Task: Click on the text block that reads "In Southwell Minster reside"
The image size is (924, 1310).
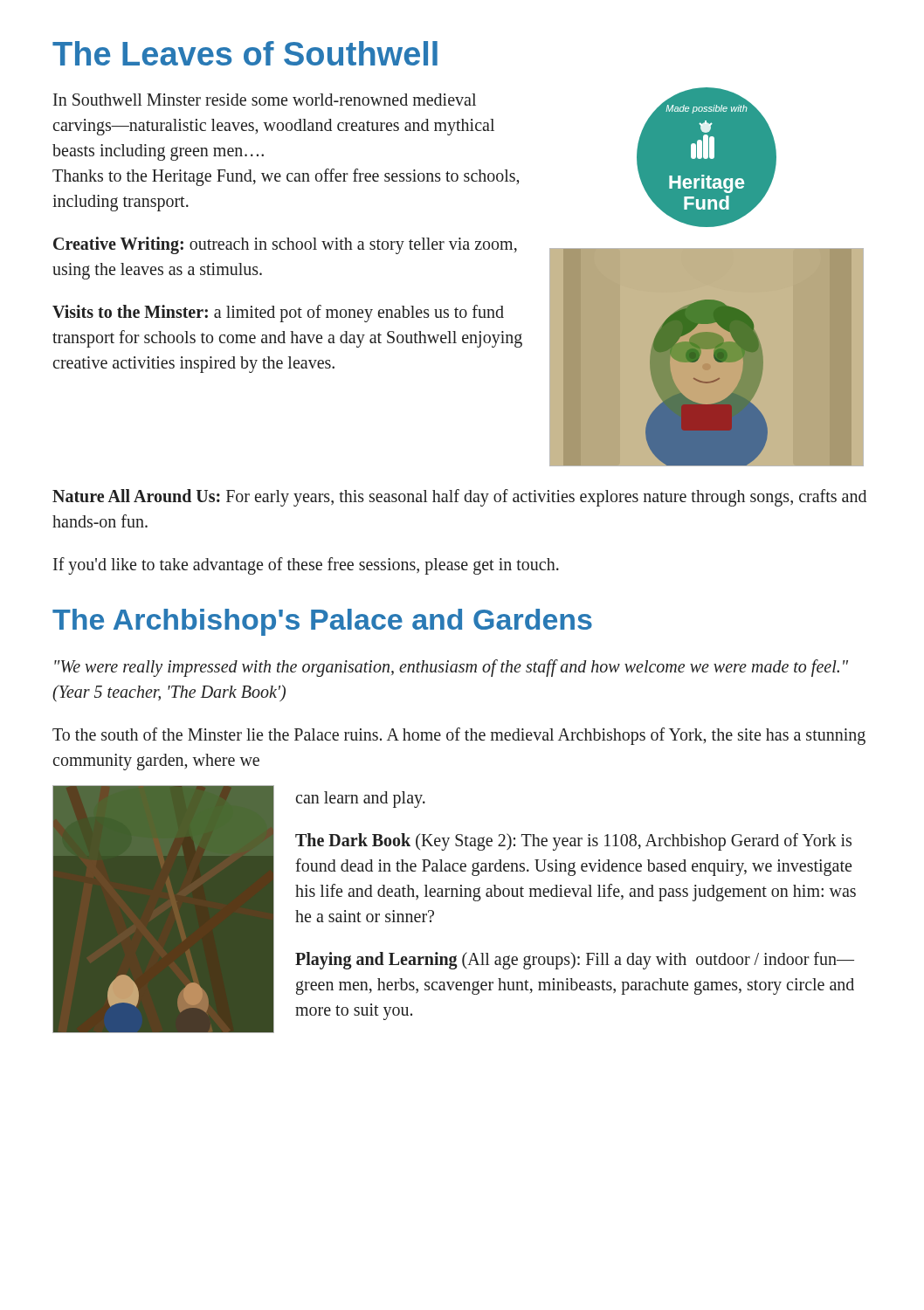Action: click(265, 100)
